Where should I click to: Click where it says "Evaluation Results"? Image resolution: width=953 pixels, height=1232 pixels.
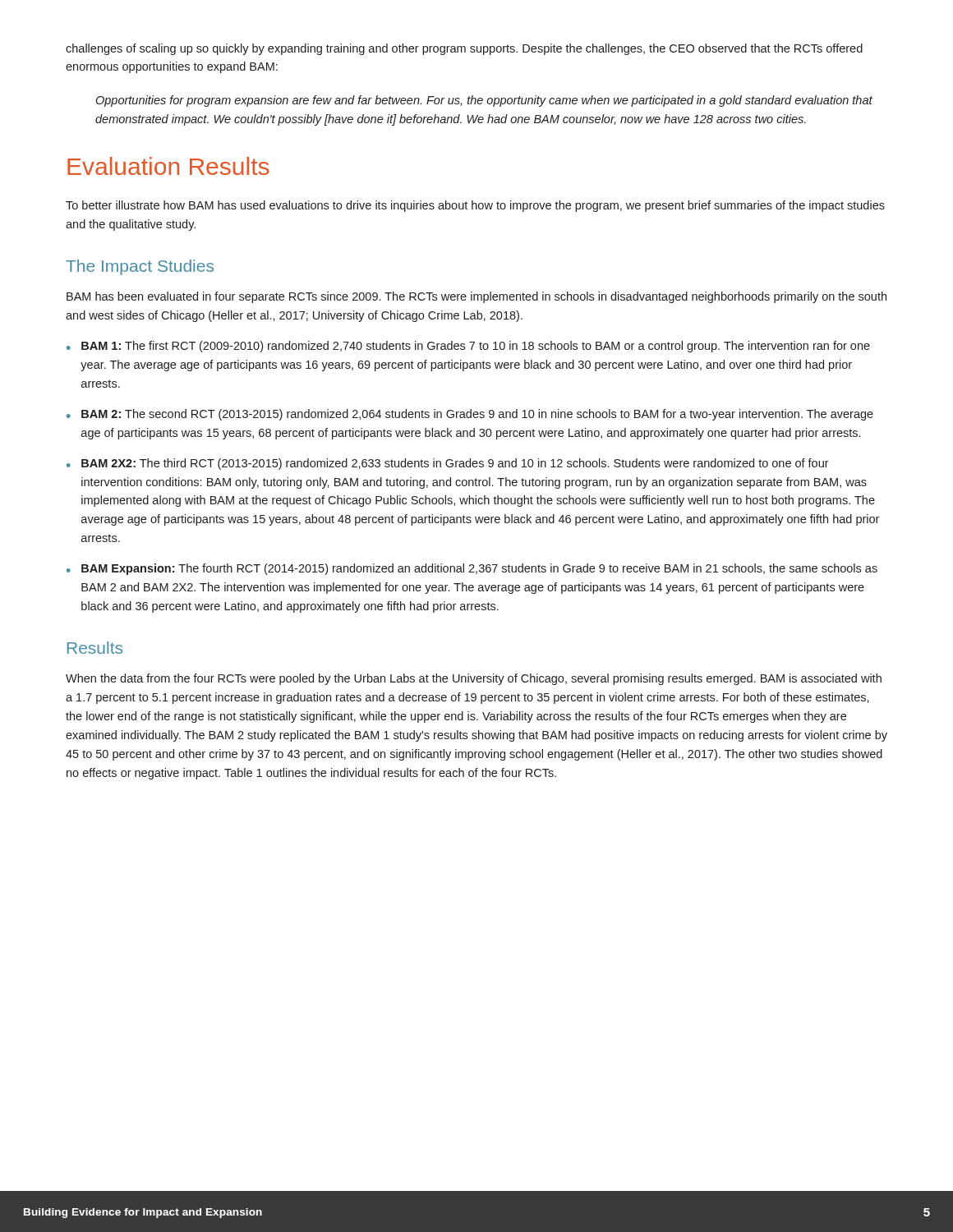[x=168, y=167]
